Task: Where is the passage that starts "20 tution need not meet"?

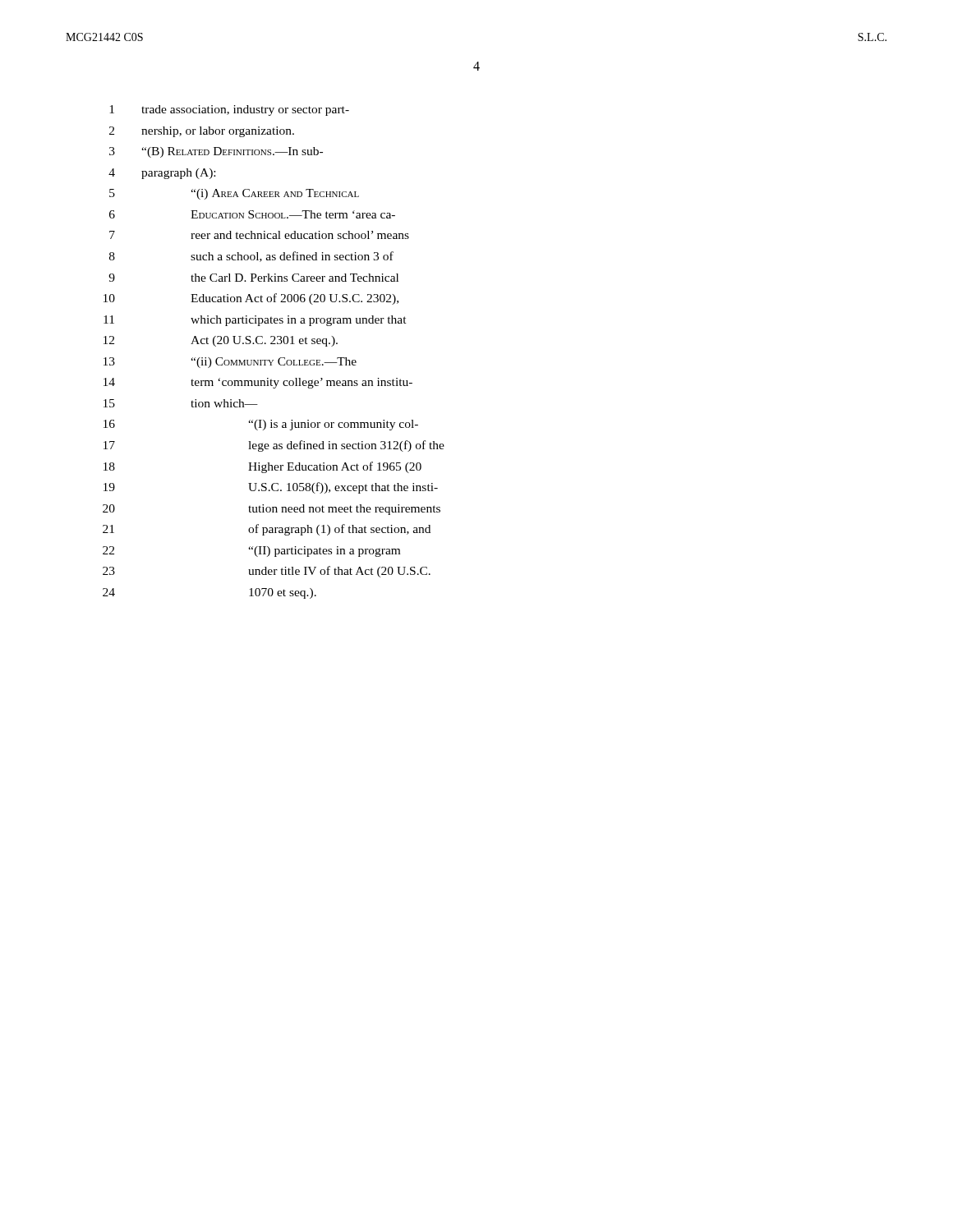Action: tap(272, 510)
